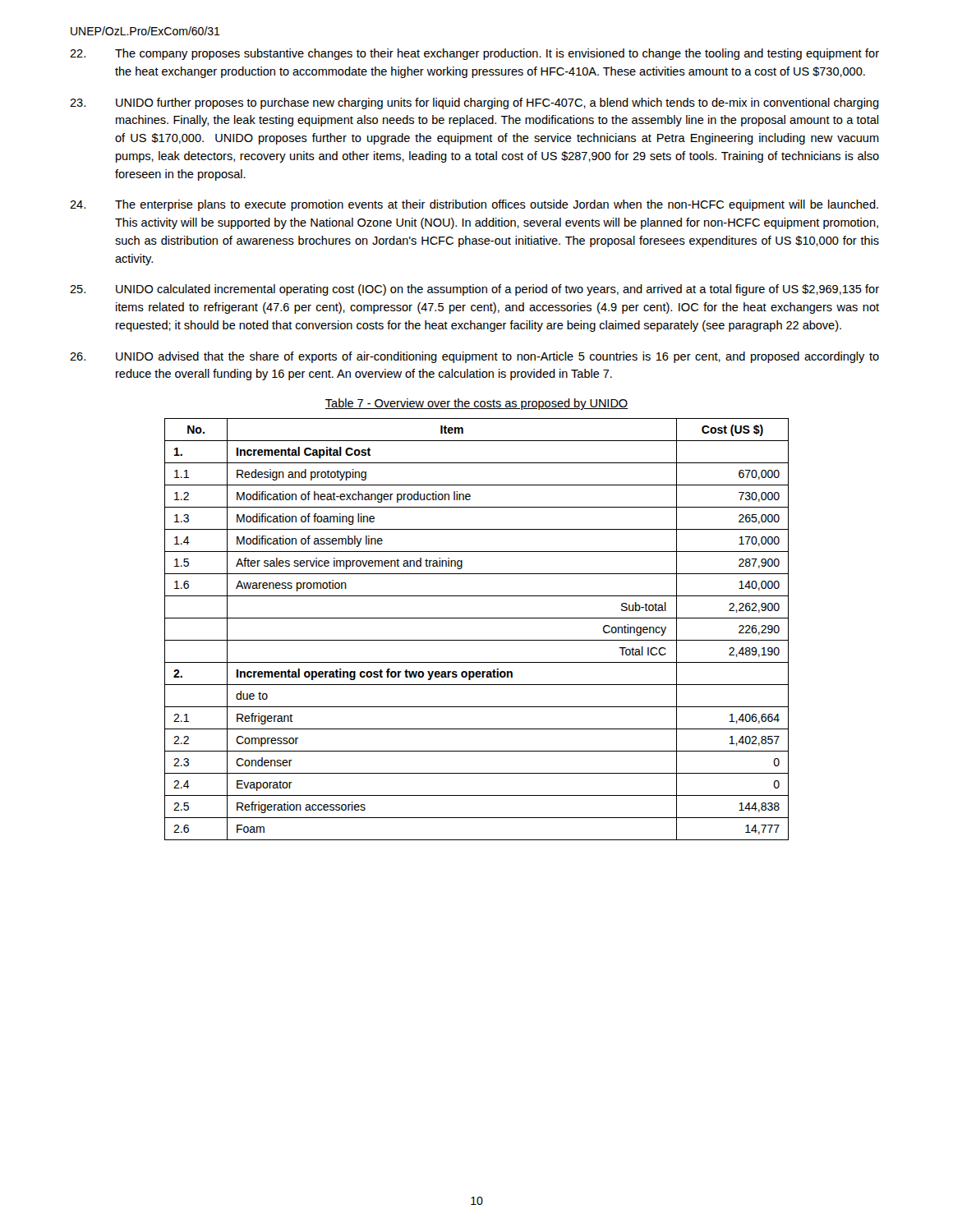
Task: Click on the text starting "The company proposes"
Action: tap(474, 63)
